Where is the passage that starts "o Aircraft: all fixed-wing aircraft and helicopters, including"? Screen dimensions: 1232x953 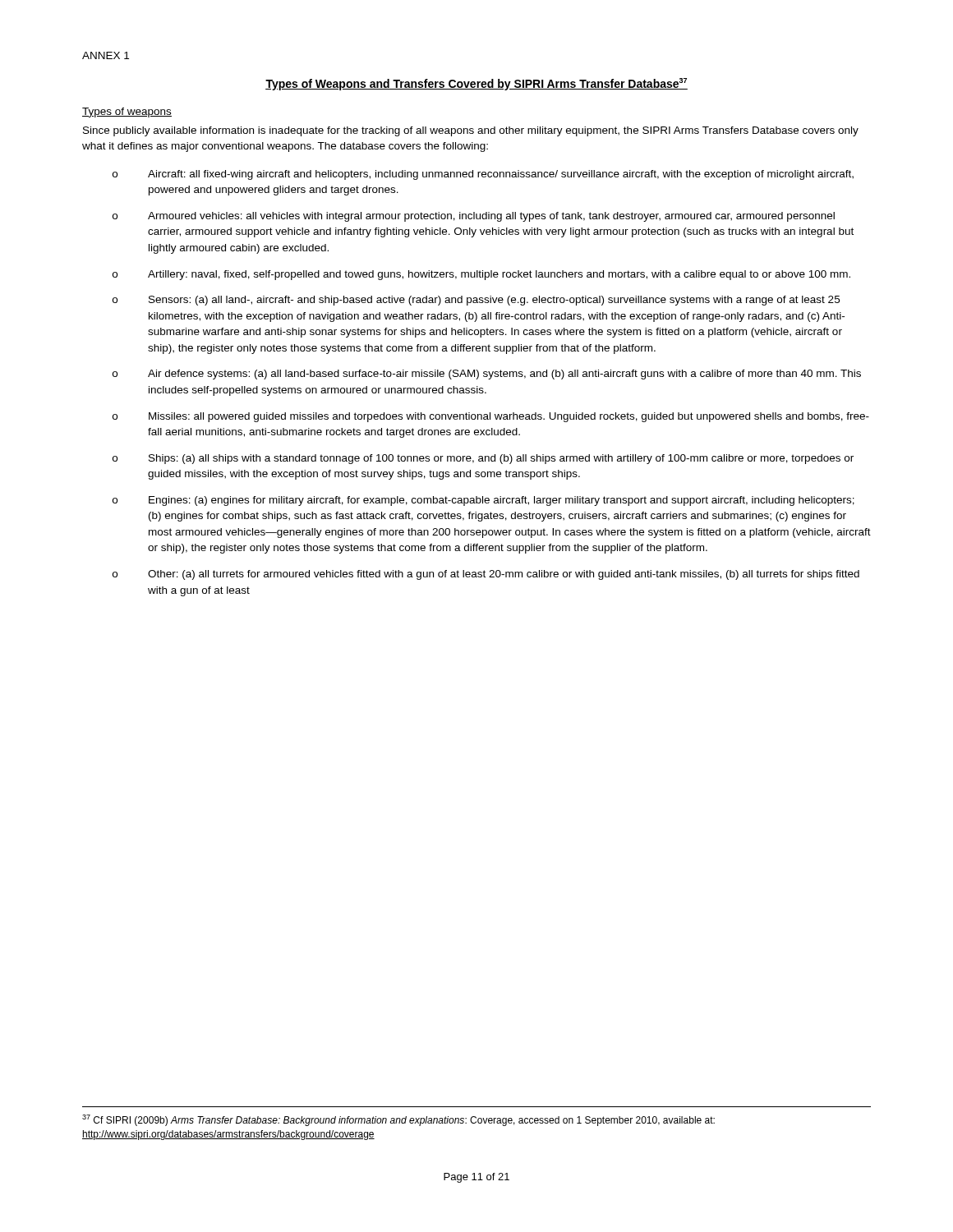476,182
